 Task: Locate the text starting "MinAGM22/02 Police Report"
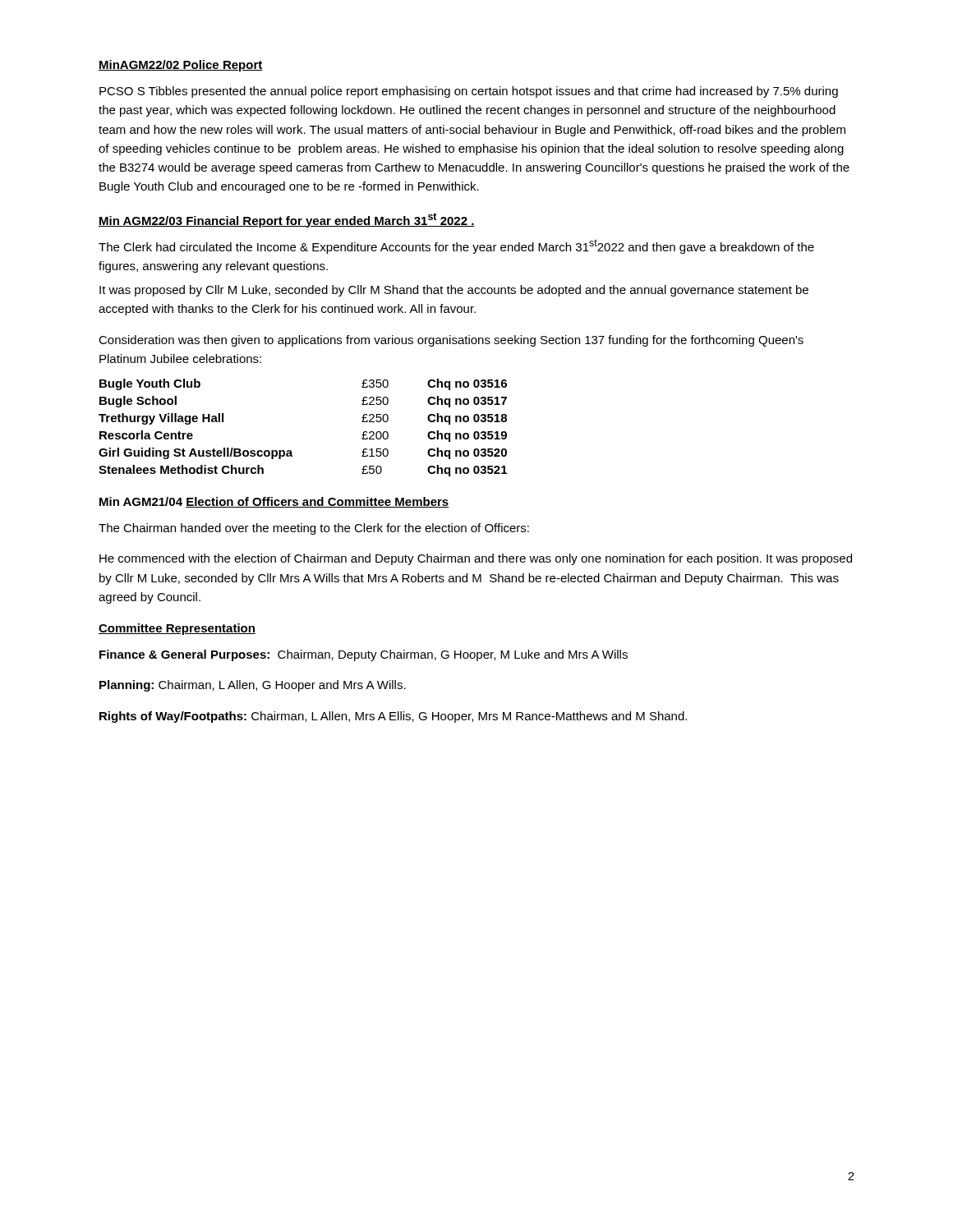180,64
